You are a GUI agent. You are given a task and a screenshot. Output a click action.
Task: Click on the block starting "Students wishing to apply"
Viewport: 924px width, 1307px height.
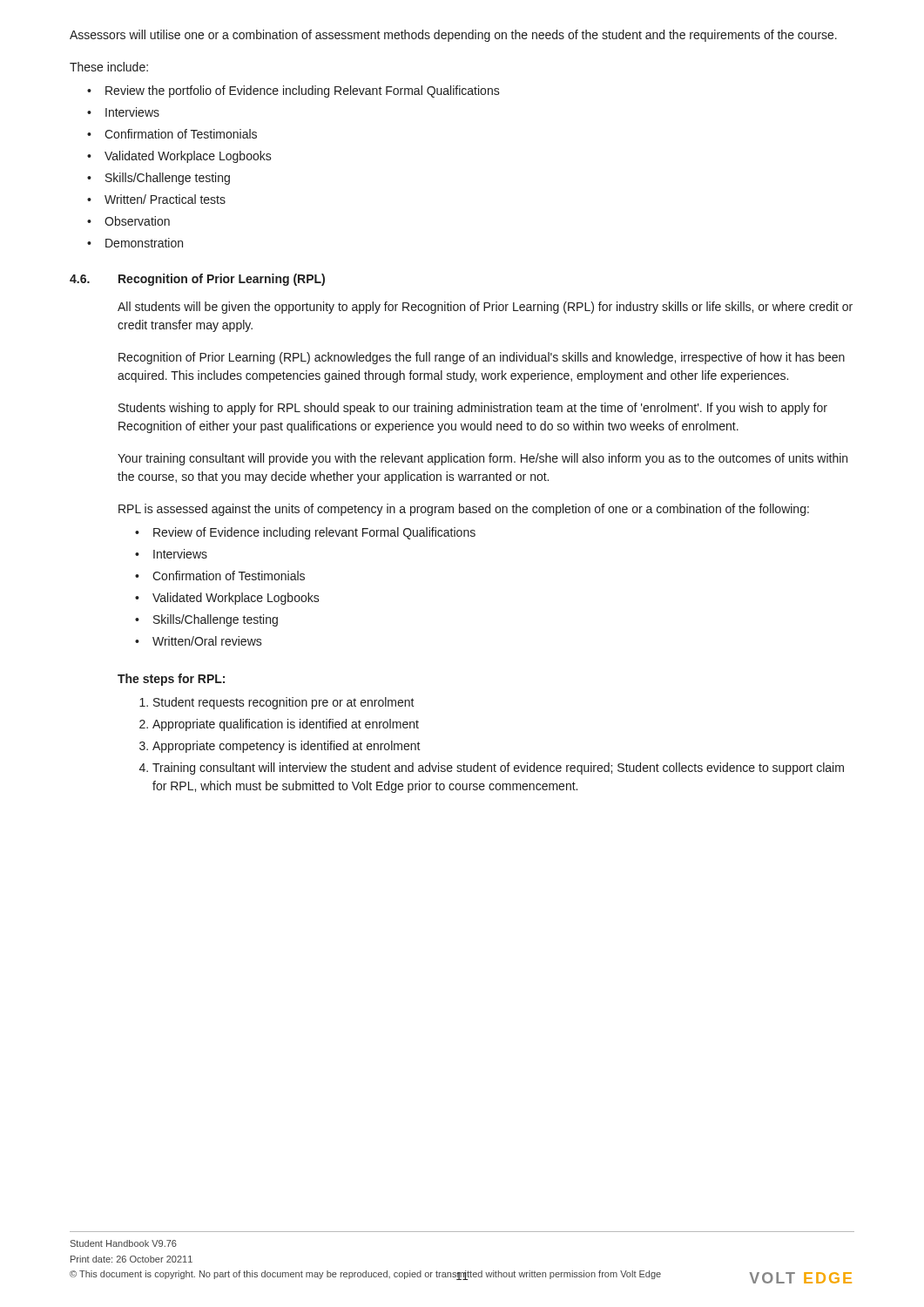coord(486,417)
